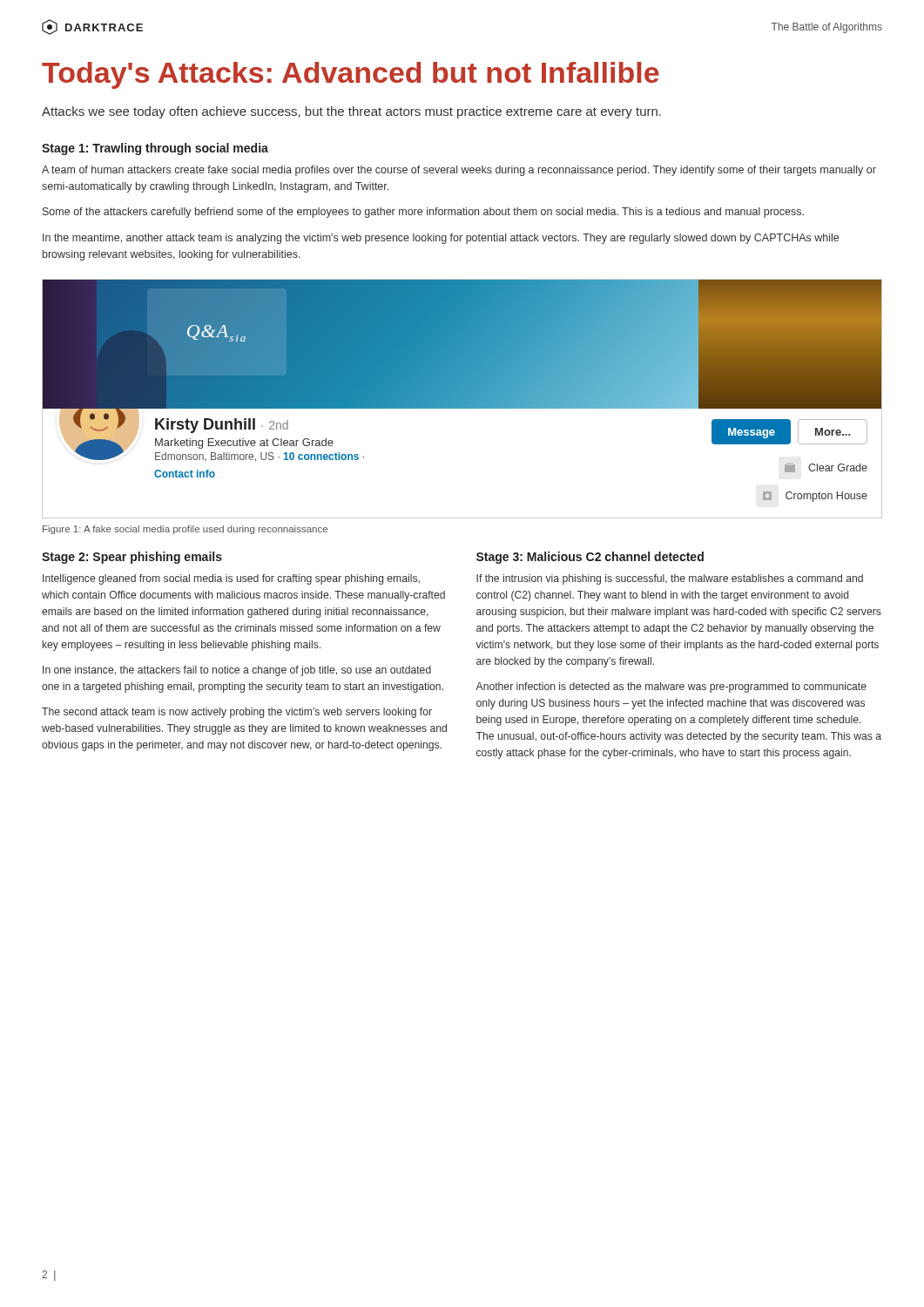This screenshot has width=924, height=1307.
Task: Click on the passage starting "The second attack team is now"
Action: (245, 728)
